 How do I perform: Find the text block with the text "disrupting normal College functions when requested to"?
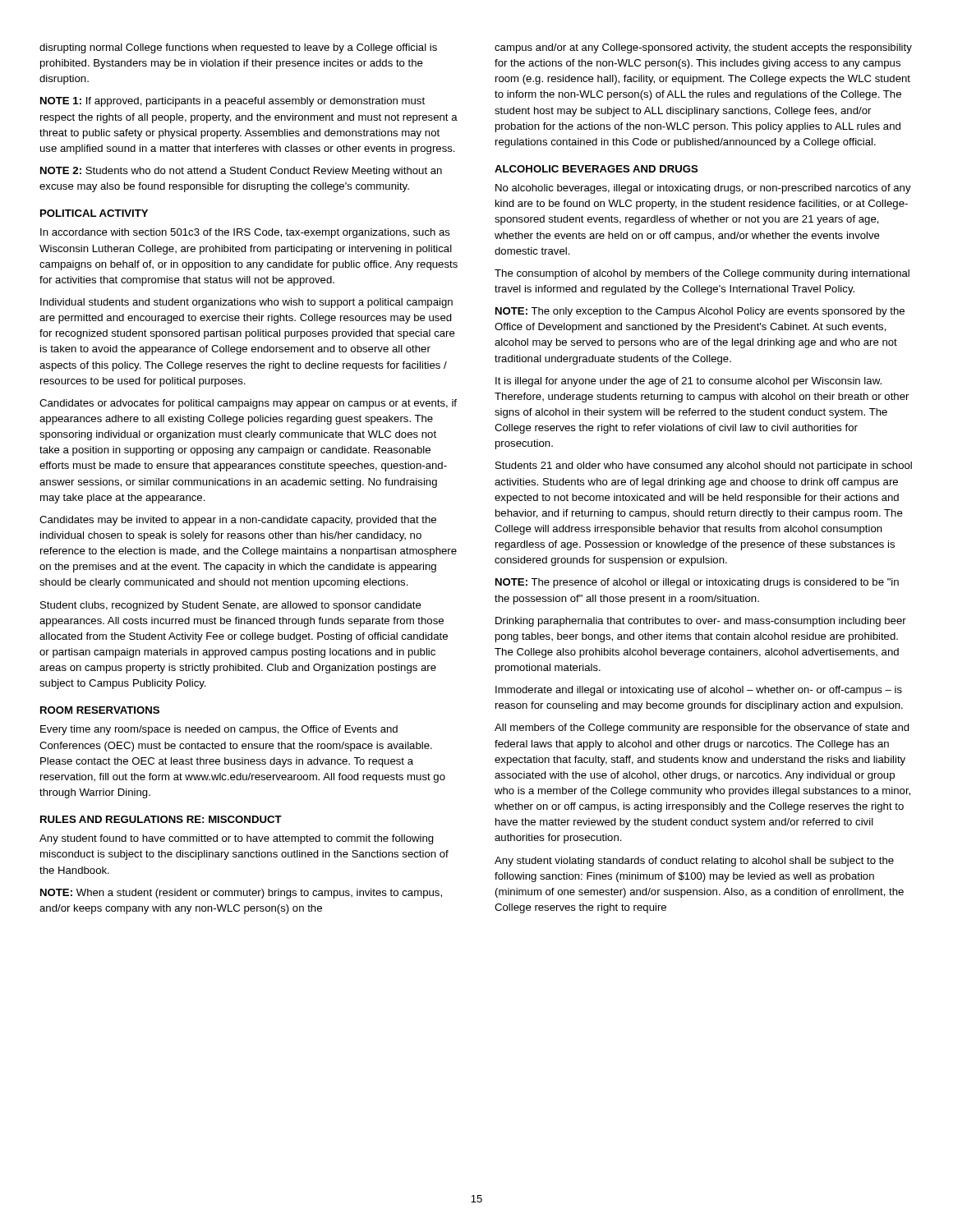[249, 63]
